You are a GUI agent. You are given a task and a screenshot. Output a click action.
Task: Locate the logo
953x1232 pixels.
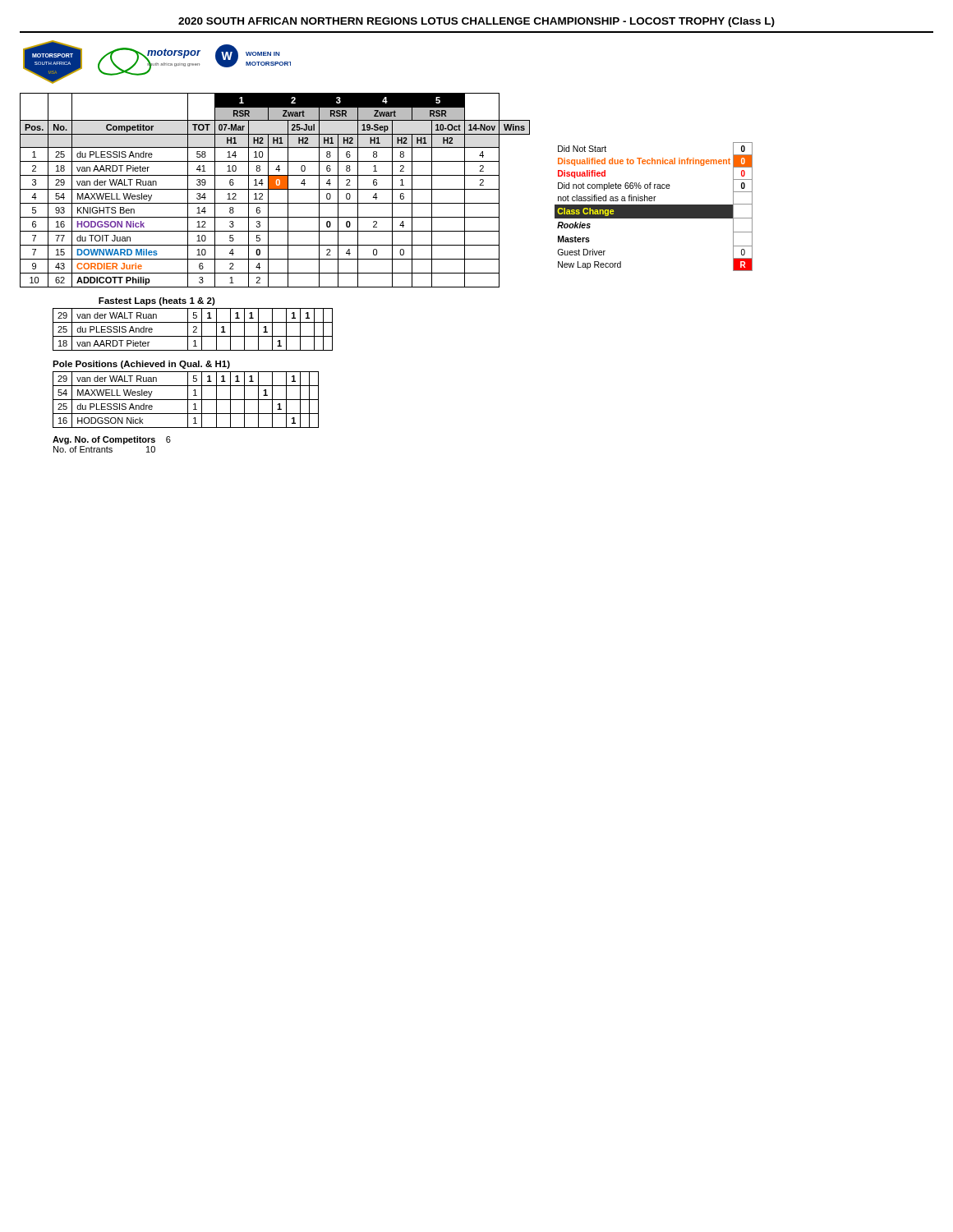coord(476,62)
